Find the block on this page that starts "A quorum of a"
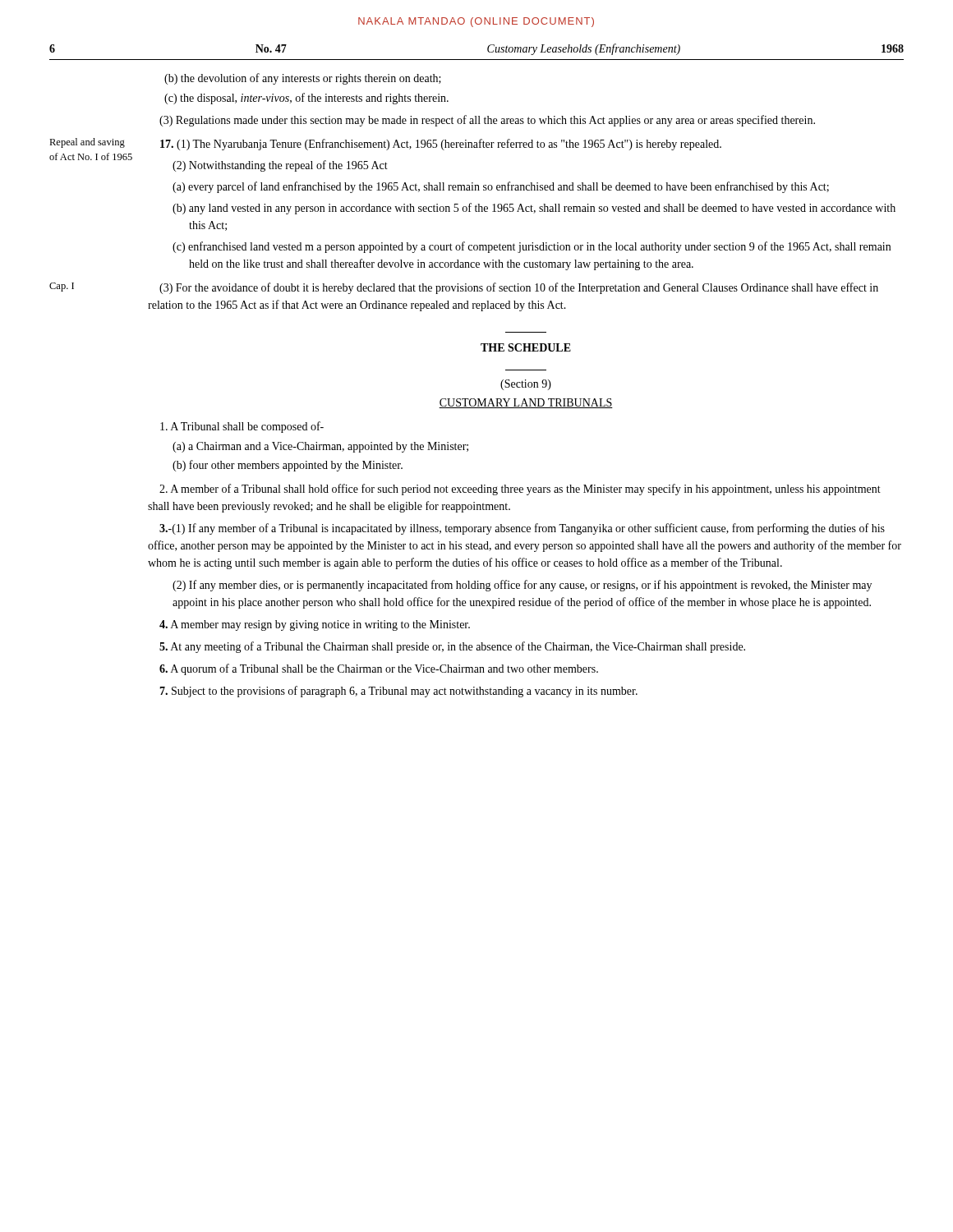 coord(373,669)
